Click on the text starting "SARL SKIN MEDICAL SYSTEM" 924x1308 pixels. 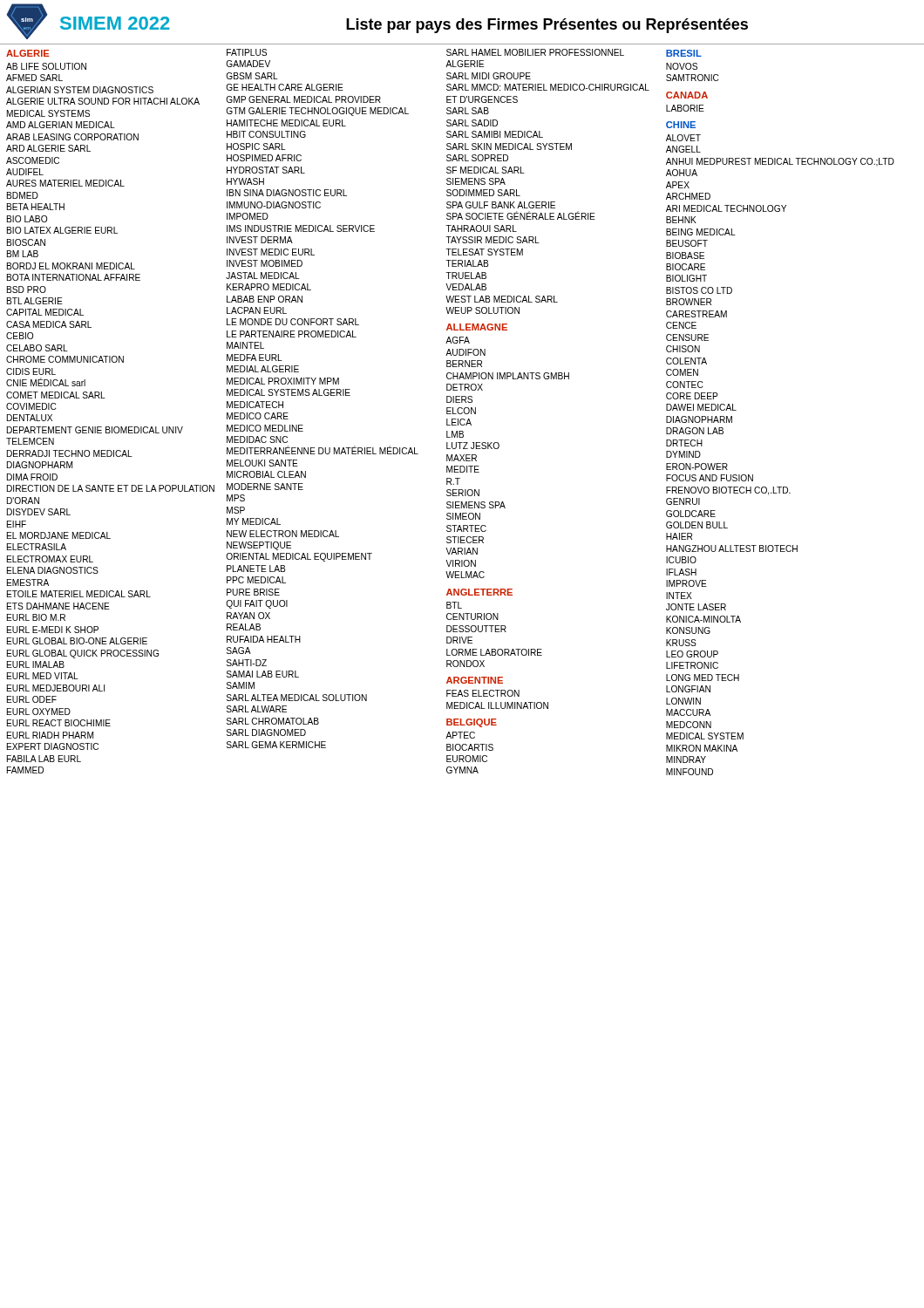point(509,147)
